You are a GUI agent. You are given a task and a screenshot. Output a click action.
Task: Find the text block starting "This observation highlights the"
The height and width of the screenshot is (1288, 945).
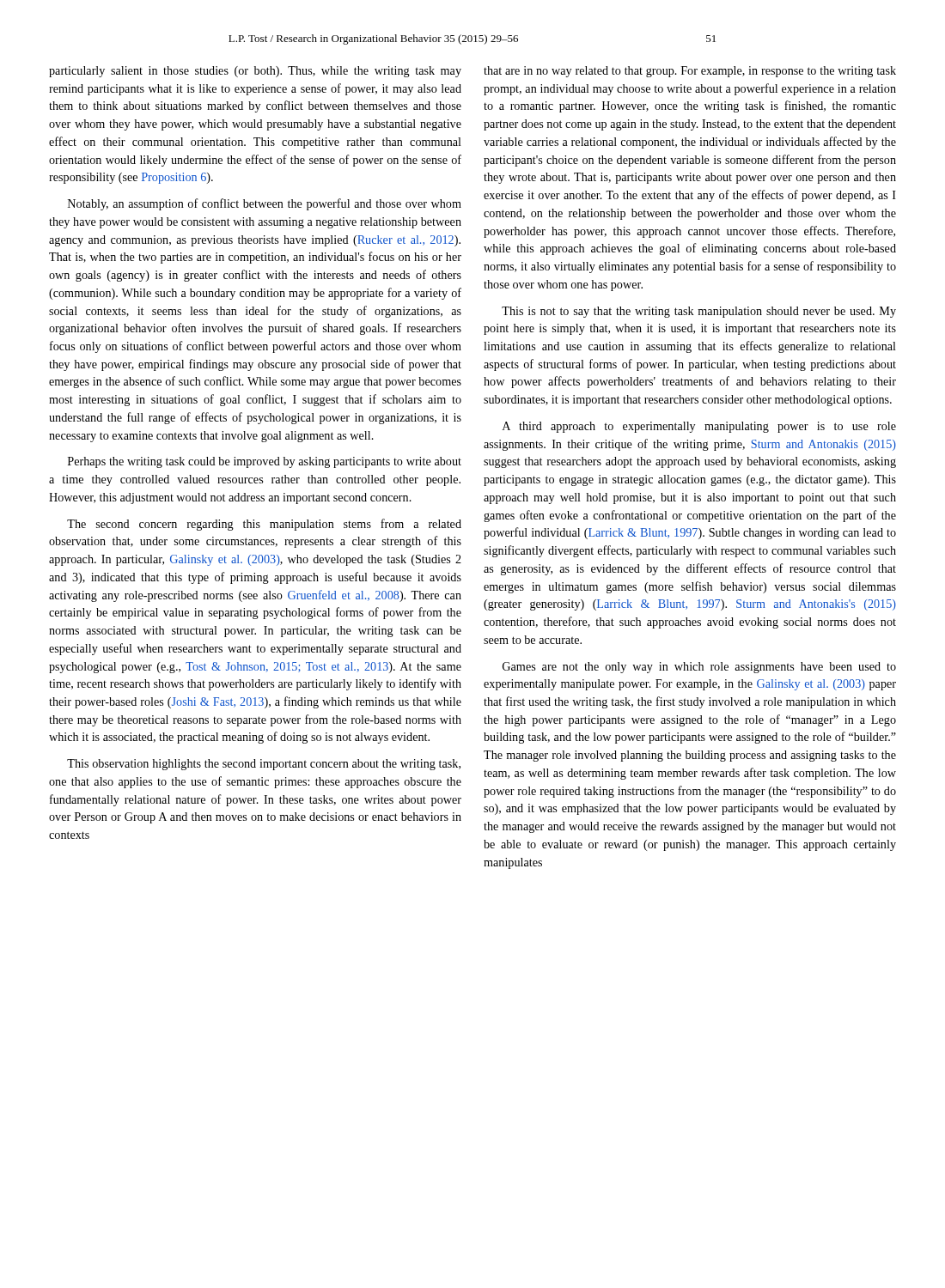point(255,799)
